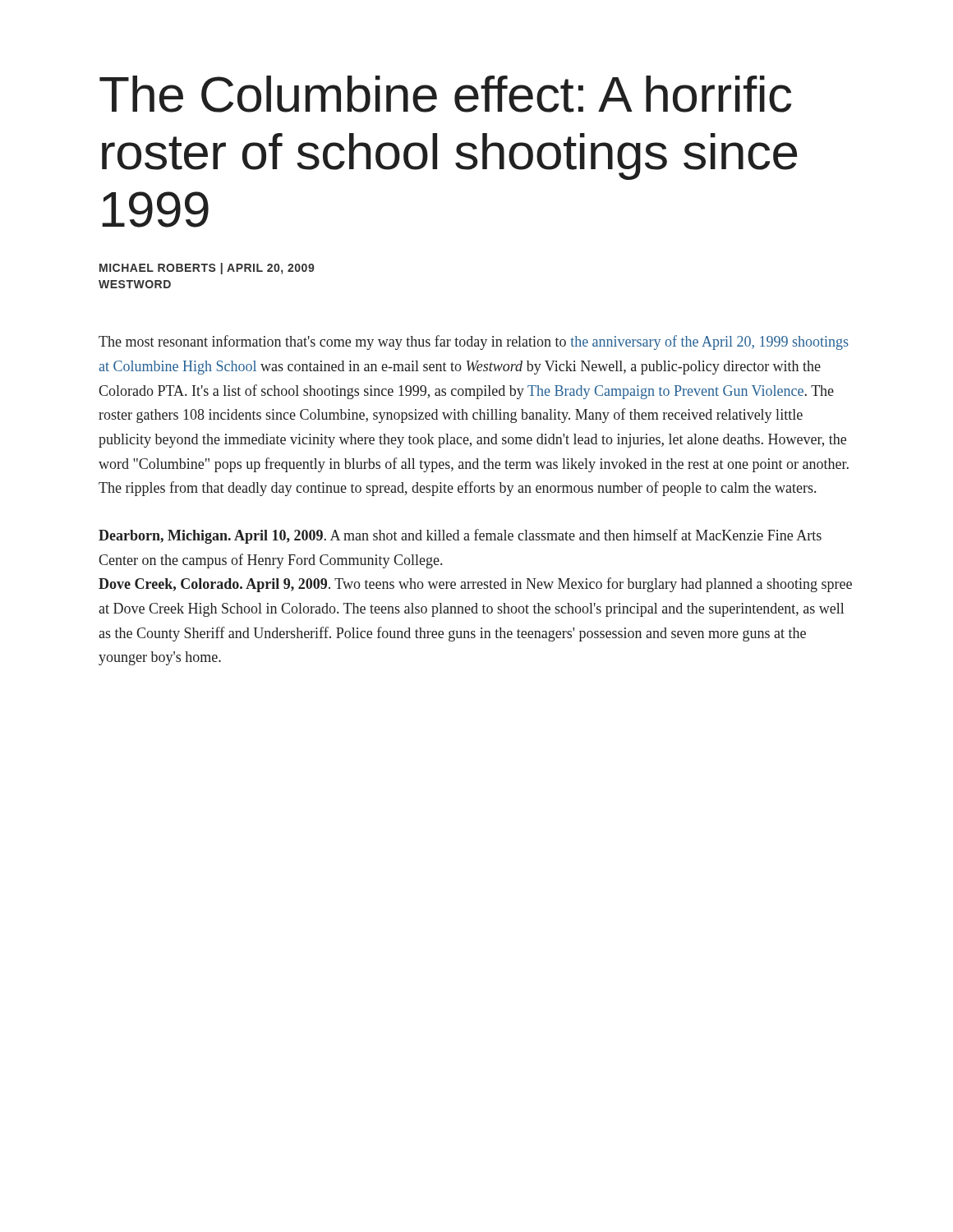Click on the text block with the text "The most resonant"
Viewport: 953px width, 1232px height.
[474, 415]
